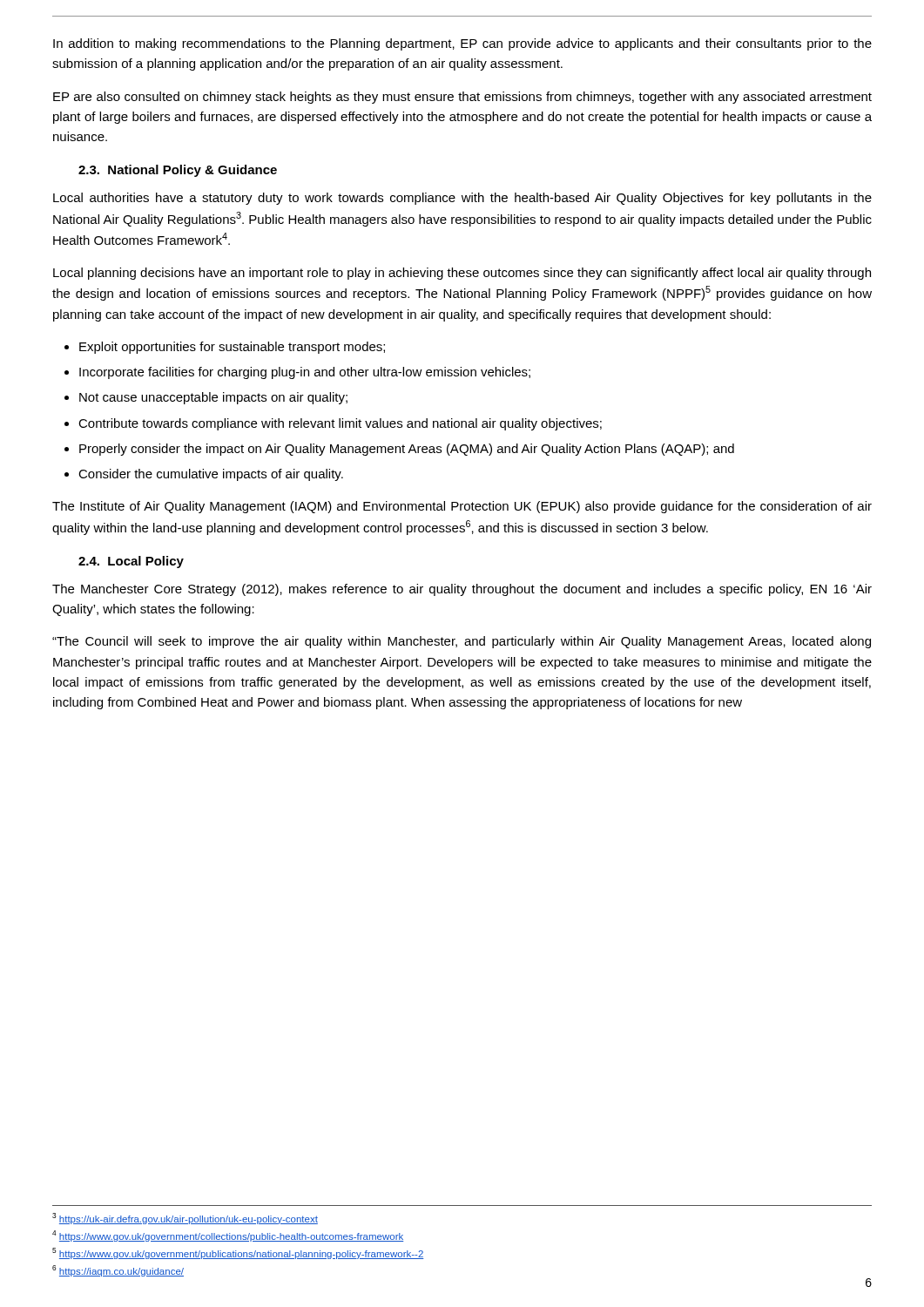Point to the section header beginning "2.3. National Policy &"

pos(178,170)
